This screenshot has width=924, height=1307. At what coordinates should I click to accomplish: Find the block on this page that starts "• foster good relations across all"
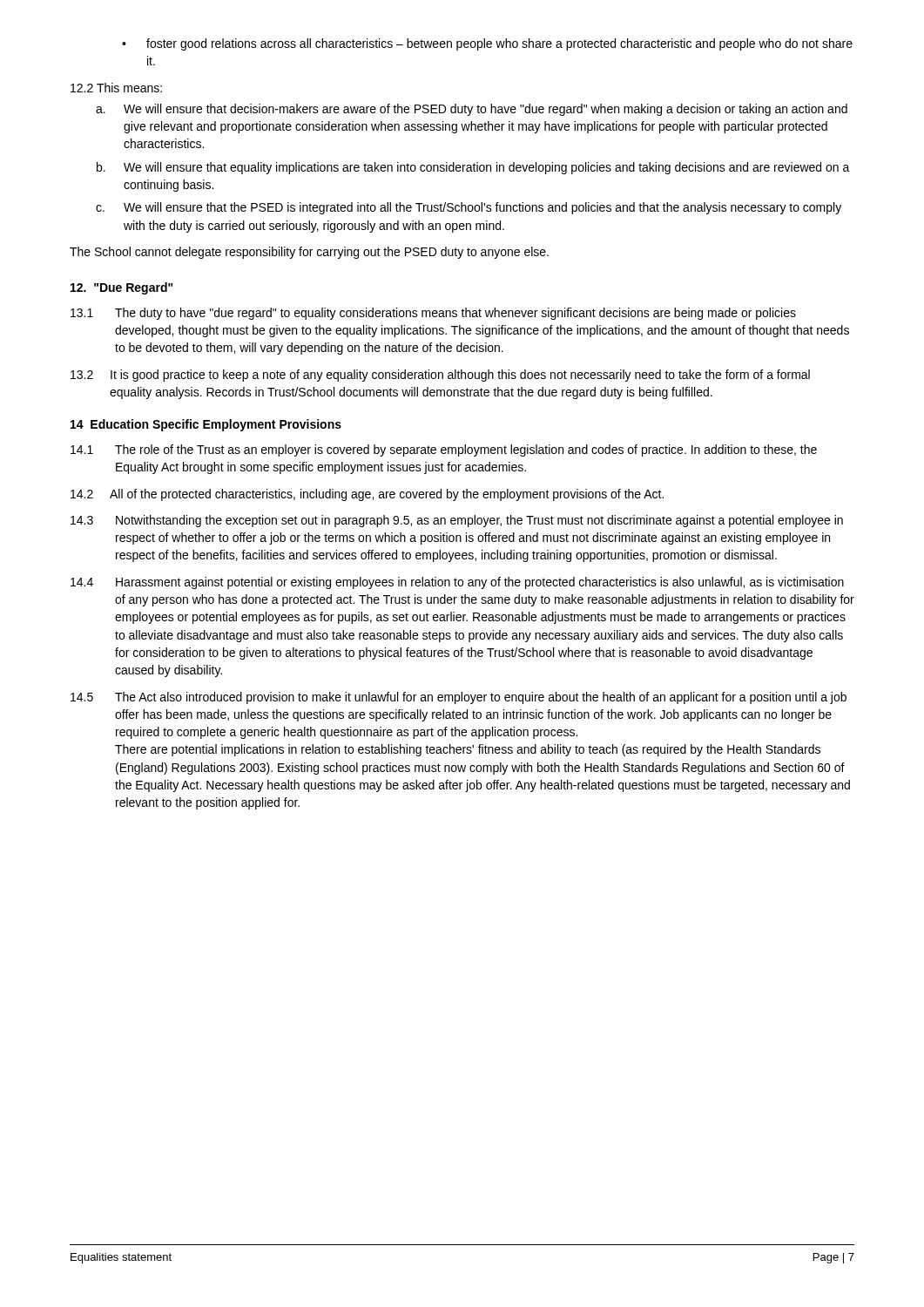(488, 53)
